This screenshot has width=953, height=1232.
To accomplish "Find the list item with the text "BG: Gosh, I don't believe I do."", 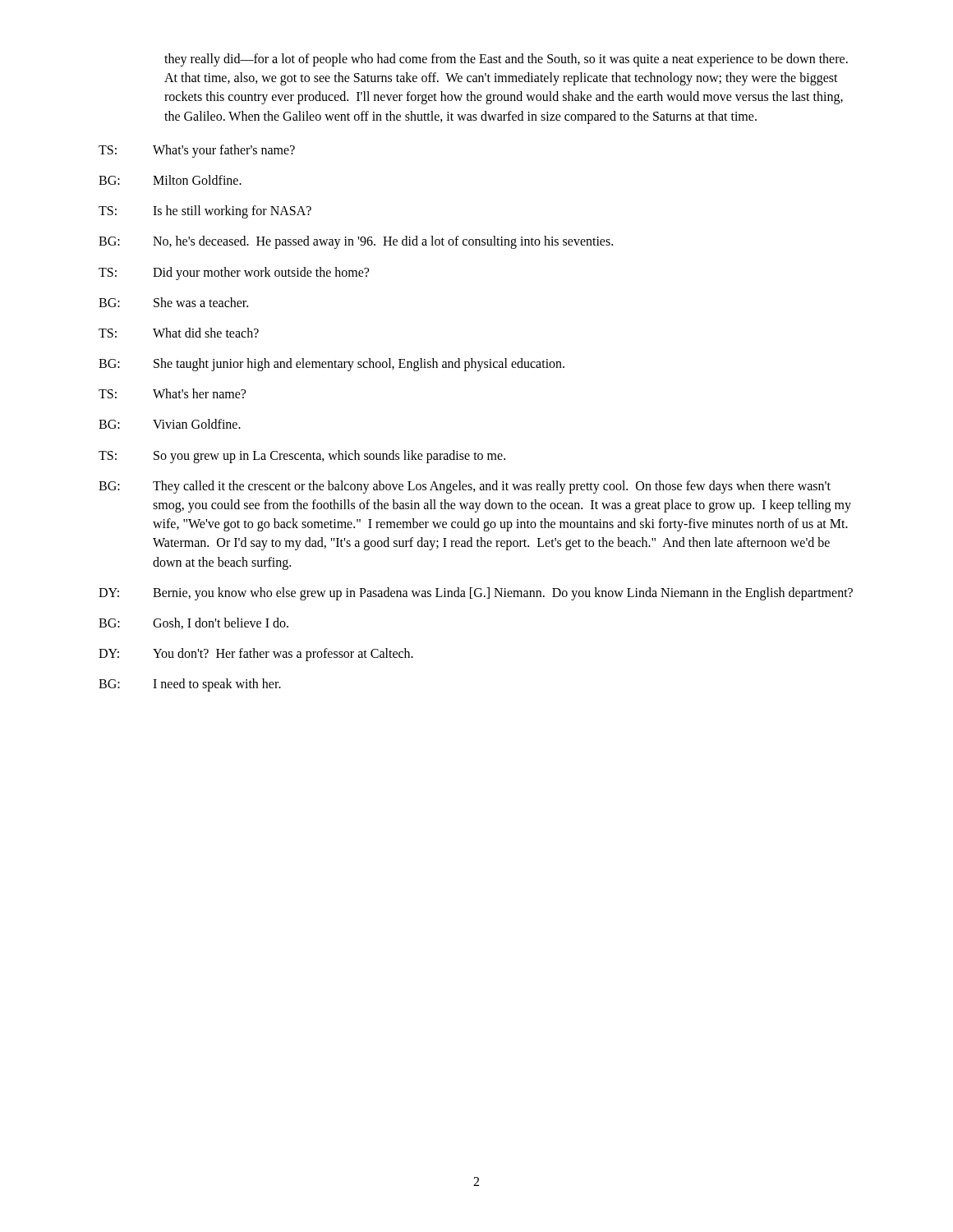I will (193, 623).
